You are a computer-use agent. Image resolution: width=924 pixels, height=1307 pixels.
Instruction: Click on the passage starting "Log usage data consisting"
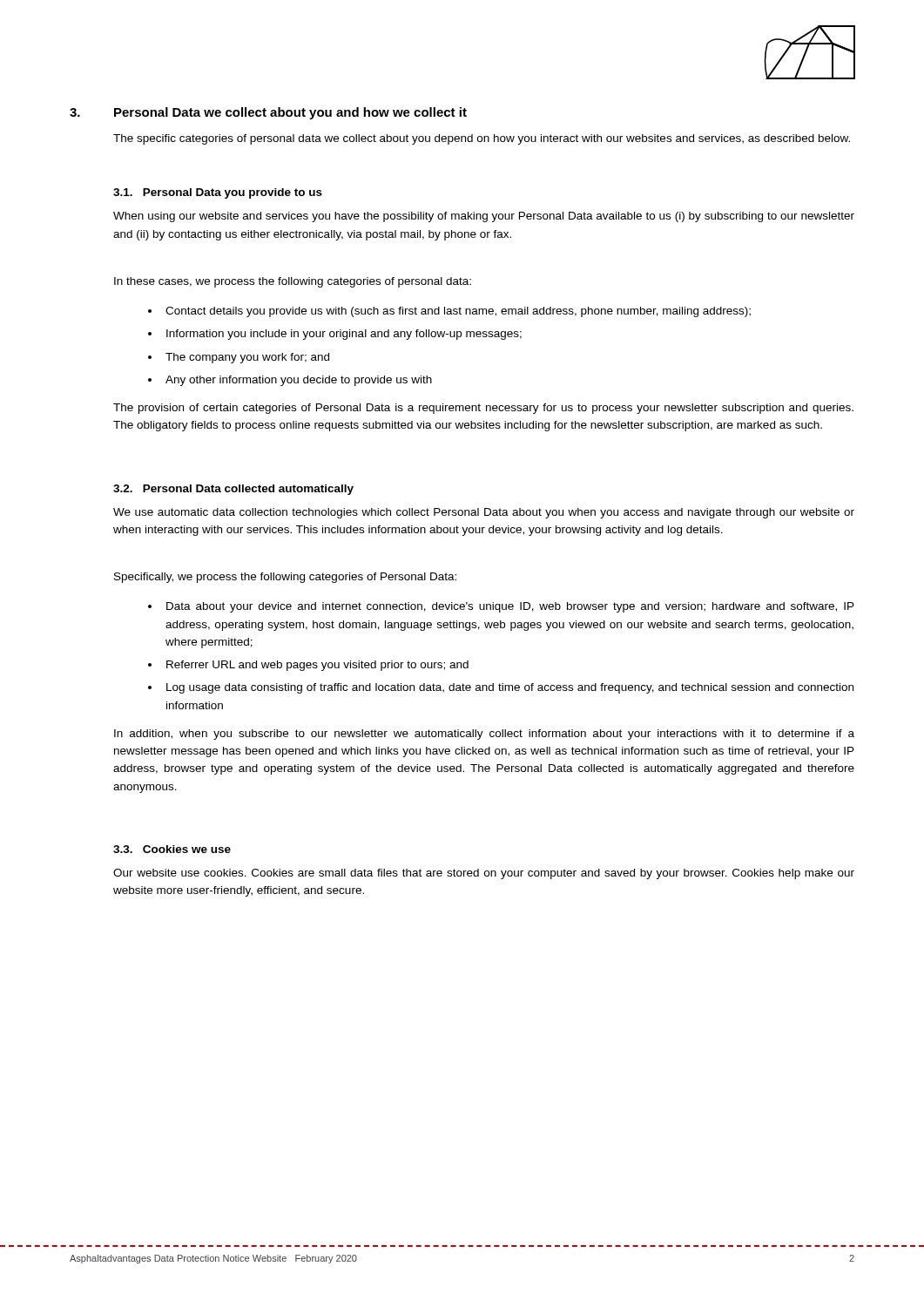510,696
